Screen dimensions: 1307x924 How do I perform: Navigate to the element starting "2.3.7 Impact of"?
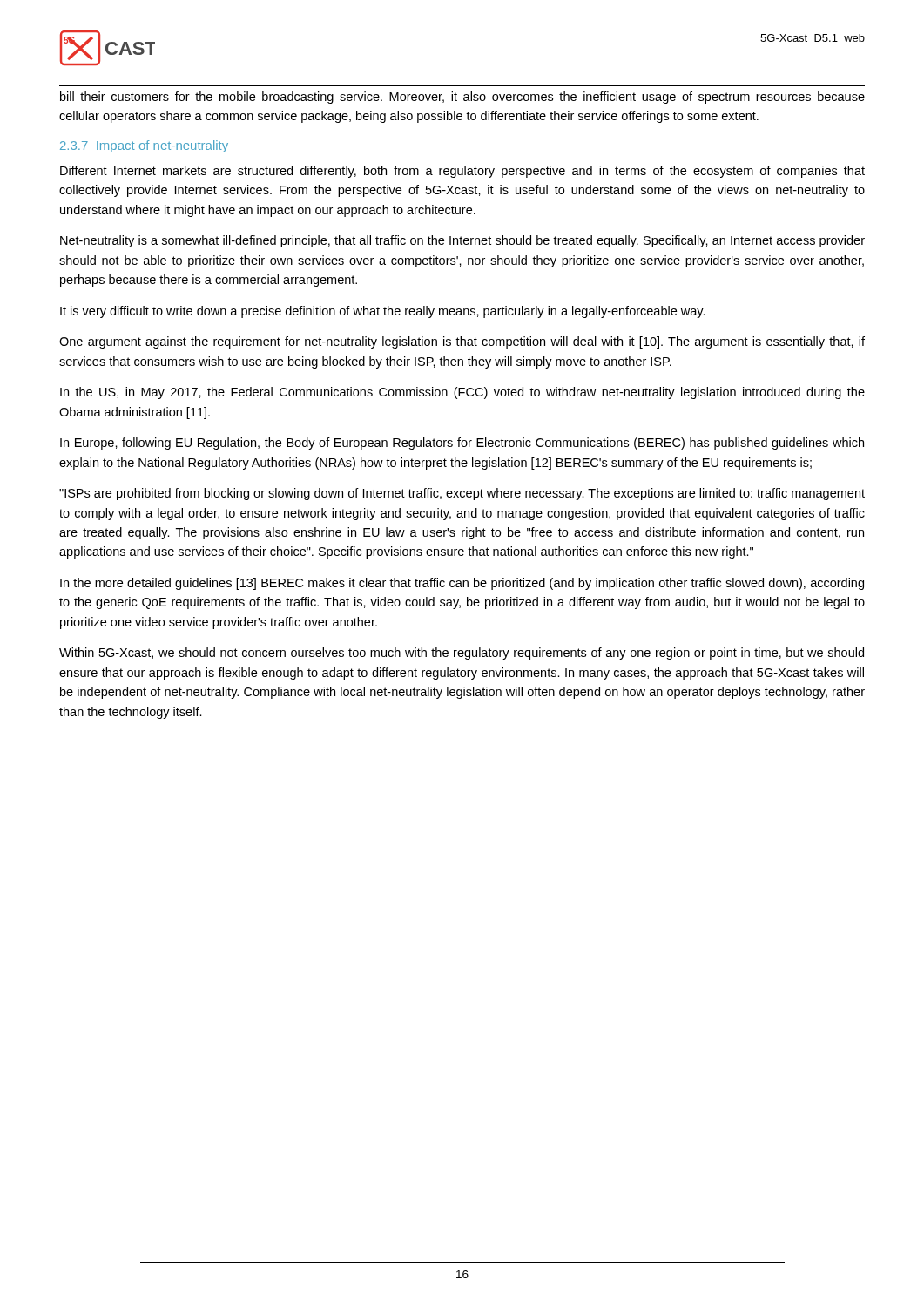click(x=144, y=145)
